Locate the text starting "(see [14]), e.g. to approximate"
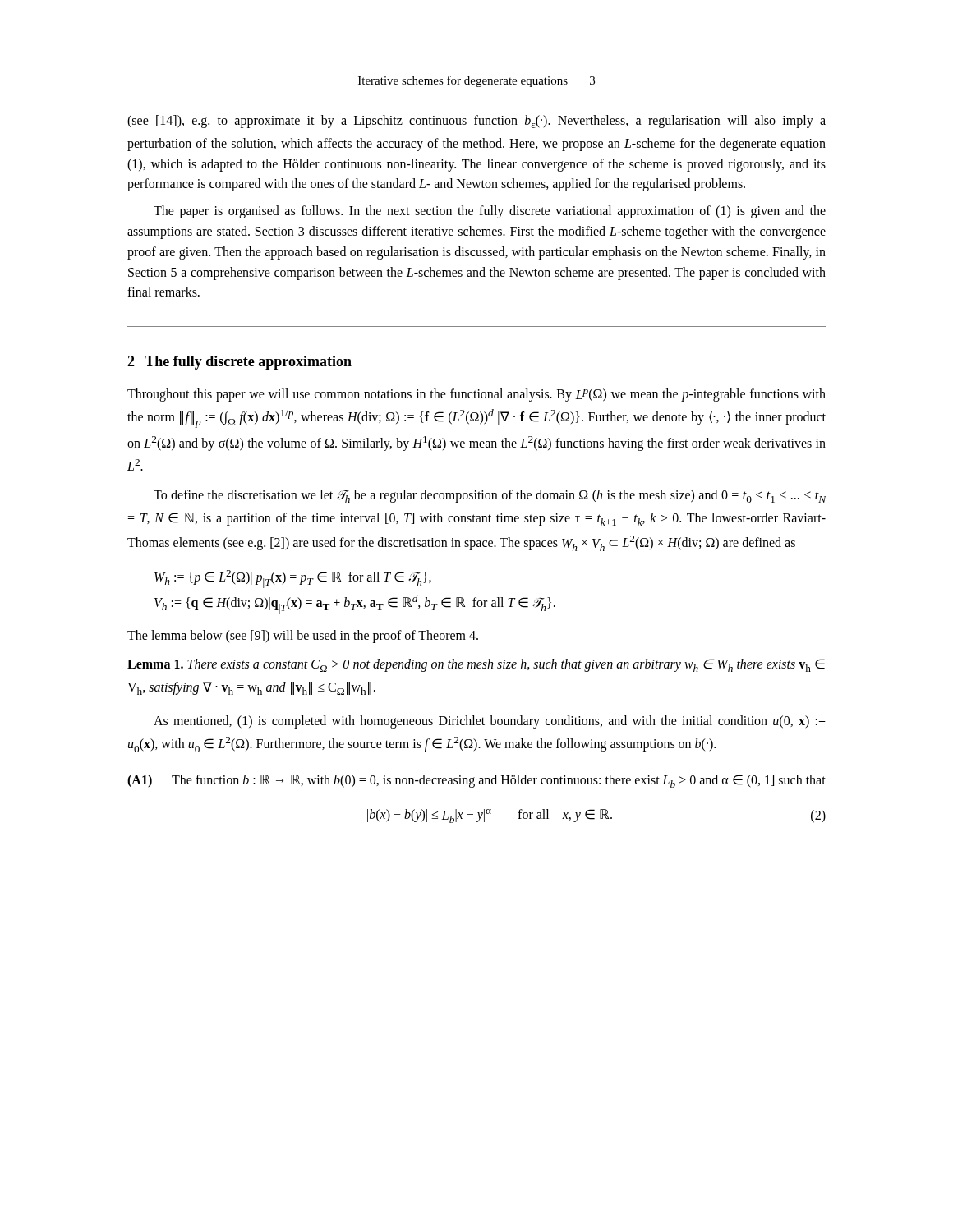 pyautogui.click(x=476, y=153)
